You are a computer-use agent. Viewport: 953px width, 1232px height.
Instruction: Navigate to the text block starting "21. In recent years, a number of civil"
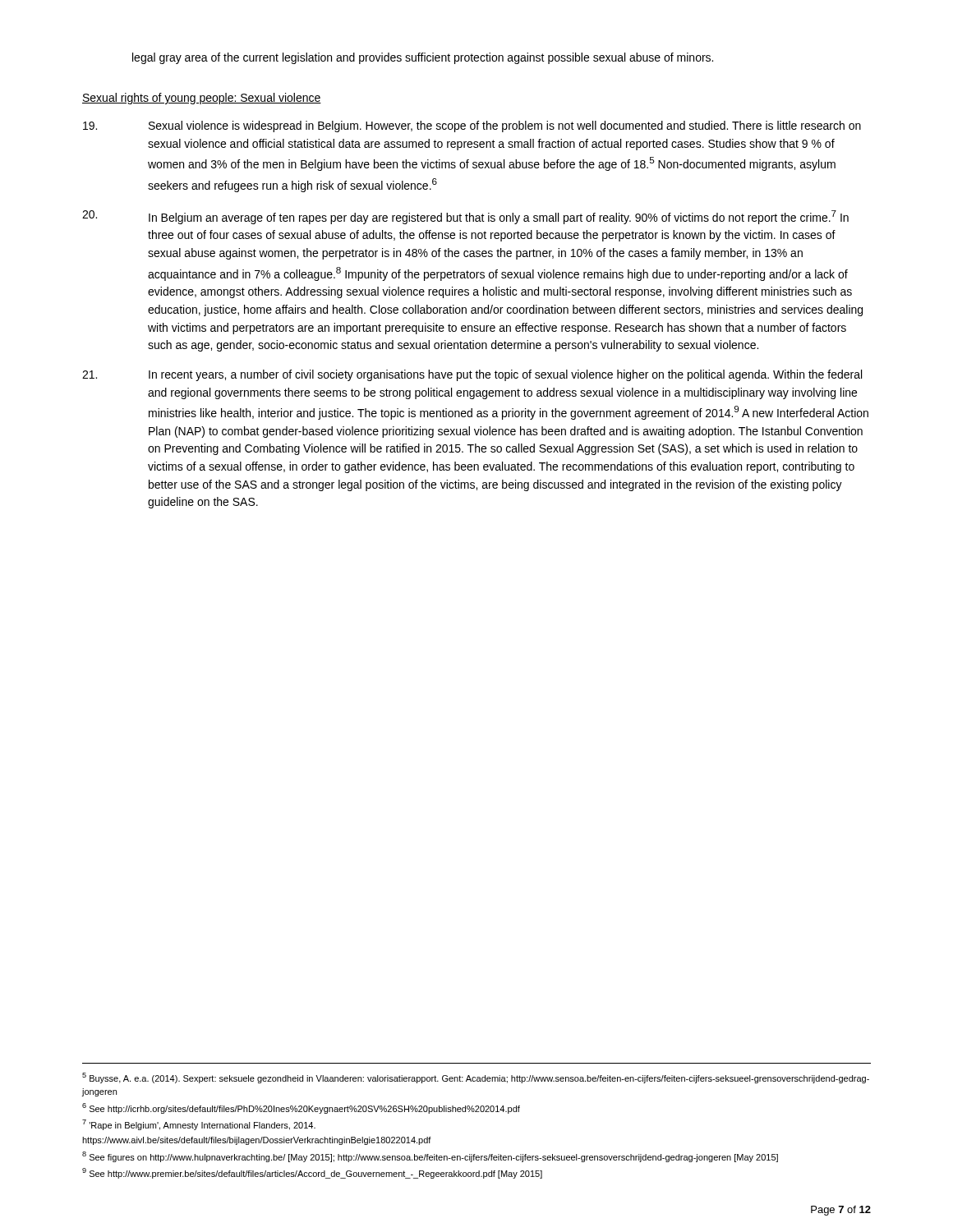pos(476,439)
